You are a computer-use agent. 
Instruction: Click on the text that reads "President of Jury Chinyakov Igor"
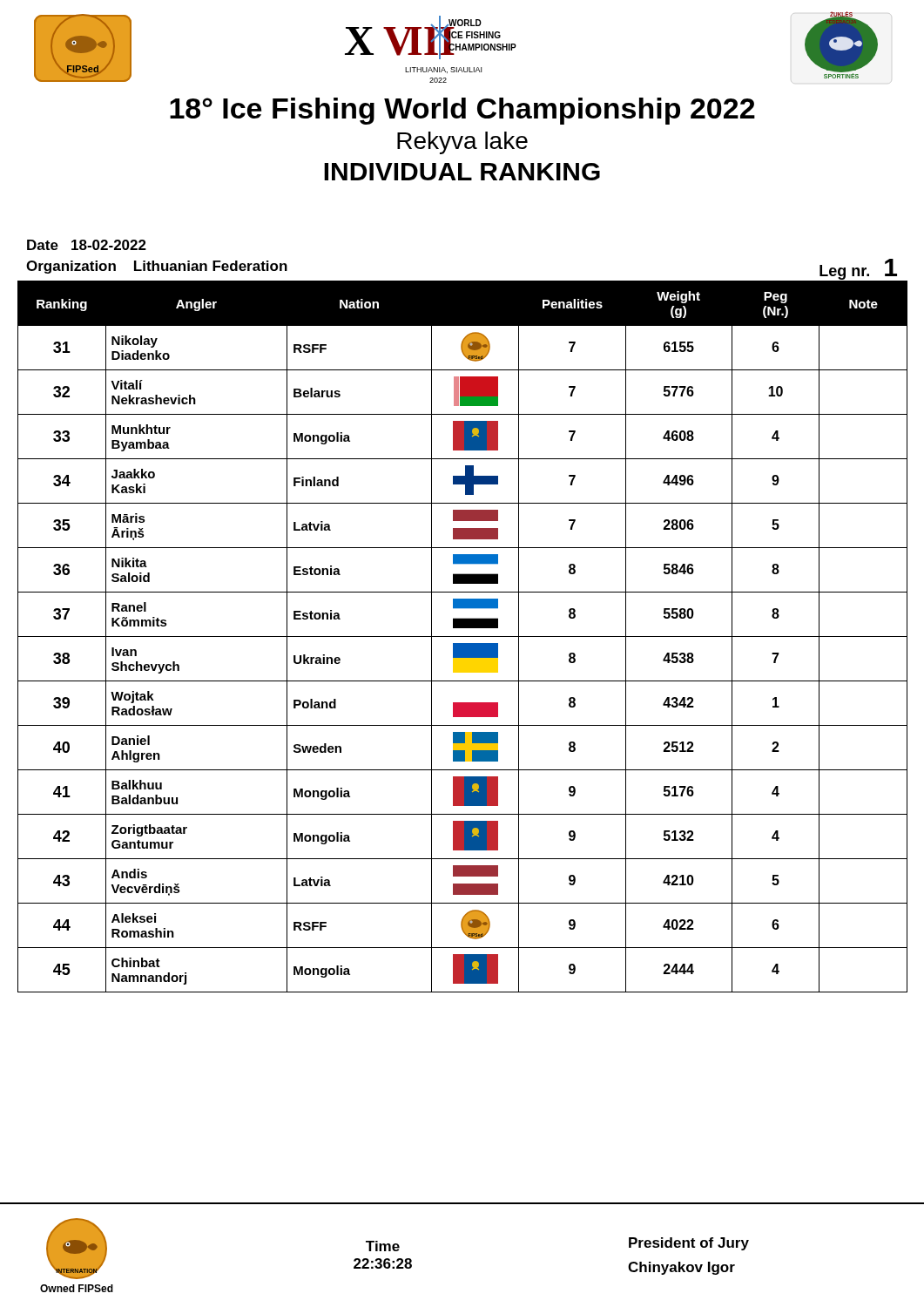[688, 1256]
